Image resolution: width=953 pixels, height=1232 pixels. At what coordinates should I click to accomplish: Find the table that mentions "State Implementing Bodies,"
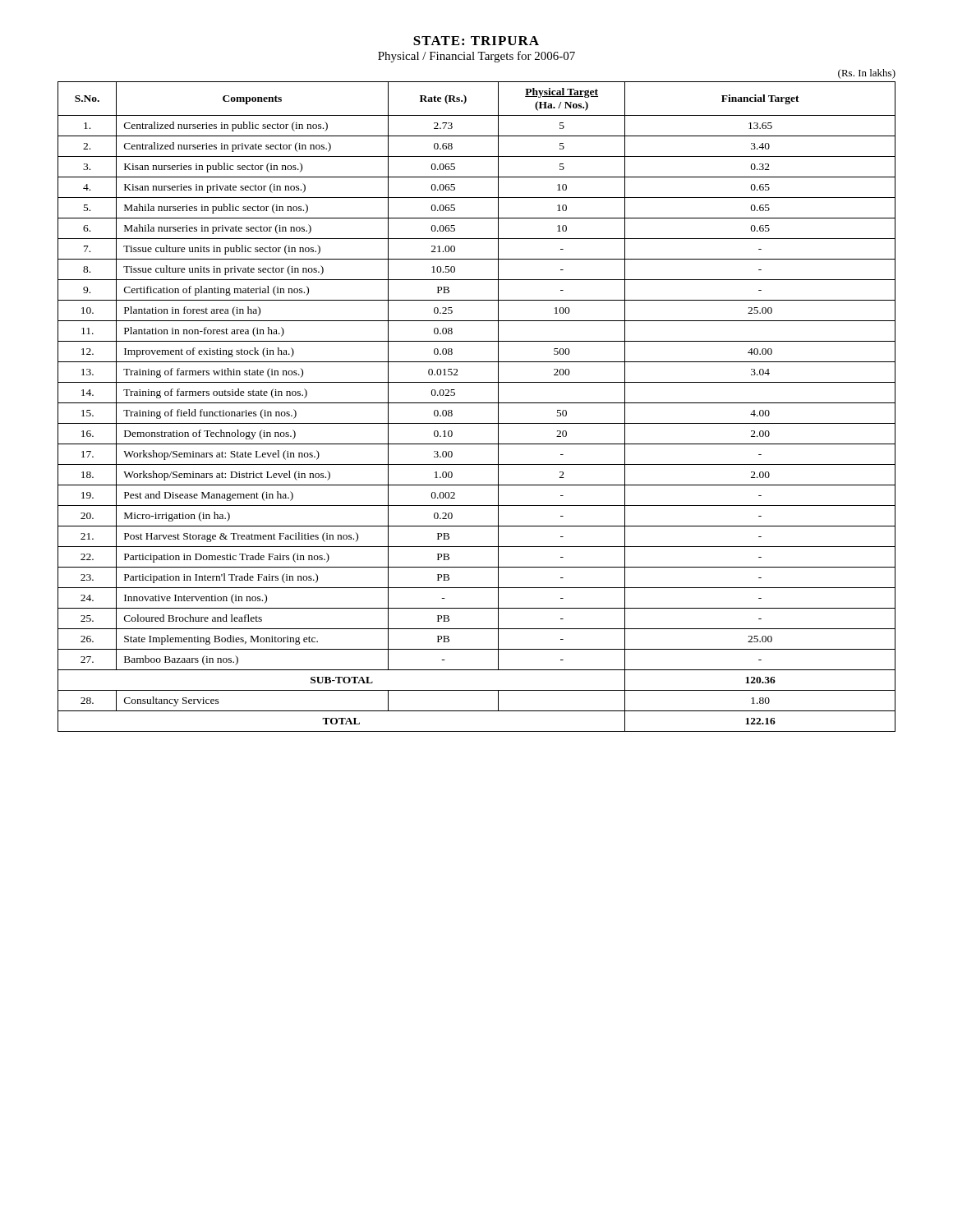coord(476,407)
